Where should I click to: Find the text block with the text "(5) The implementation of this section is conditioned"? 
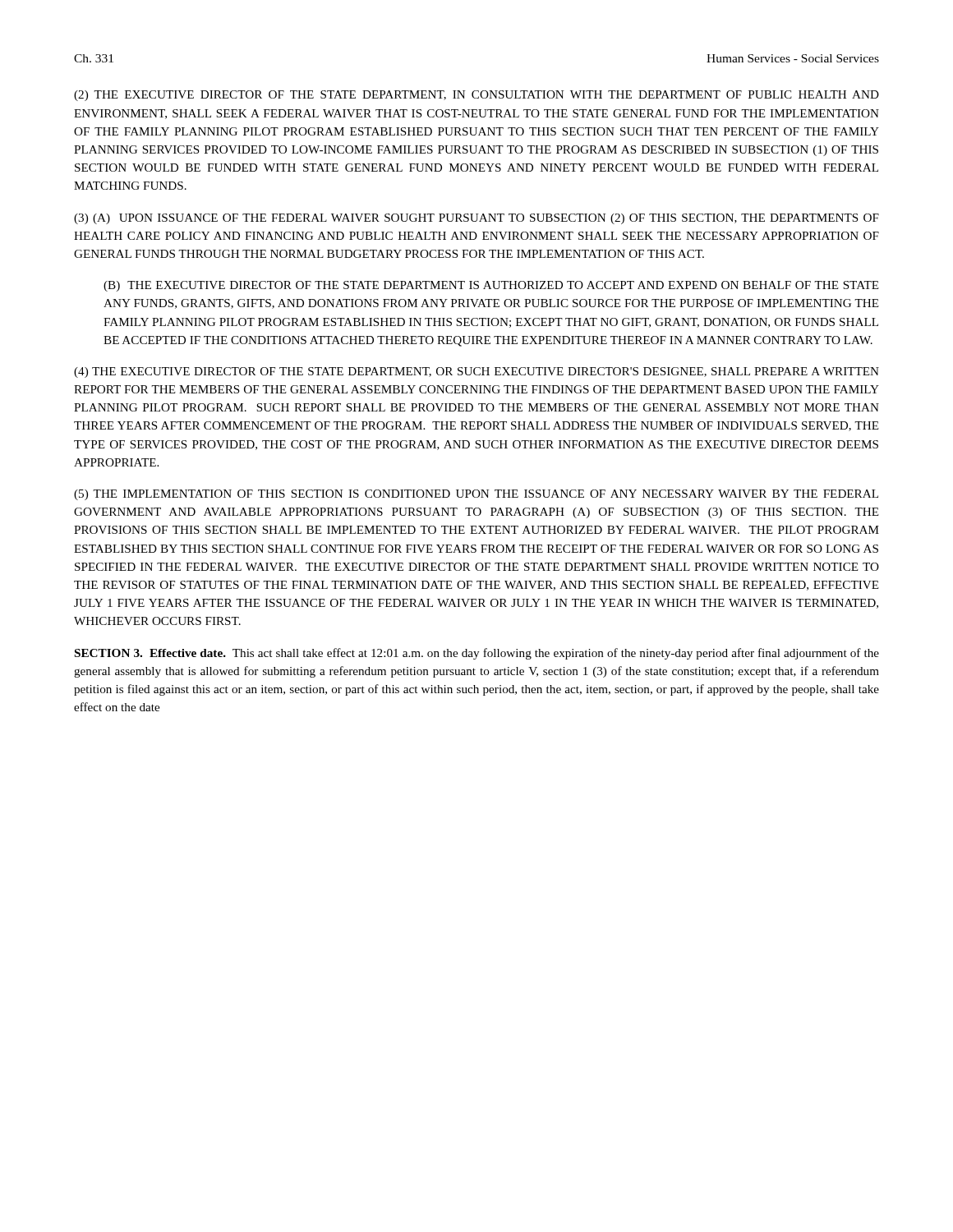click(x=476, y=557)
